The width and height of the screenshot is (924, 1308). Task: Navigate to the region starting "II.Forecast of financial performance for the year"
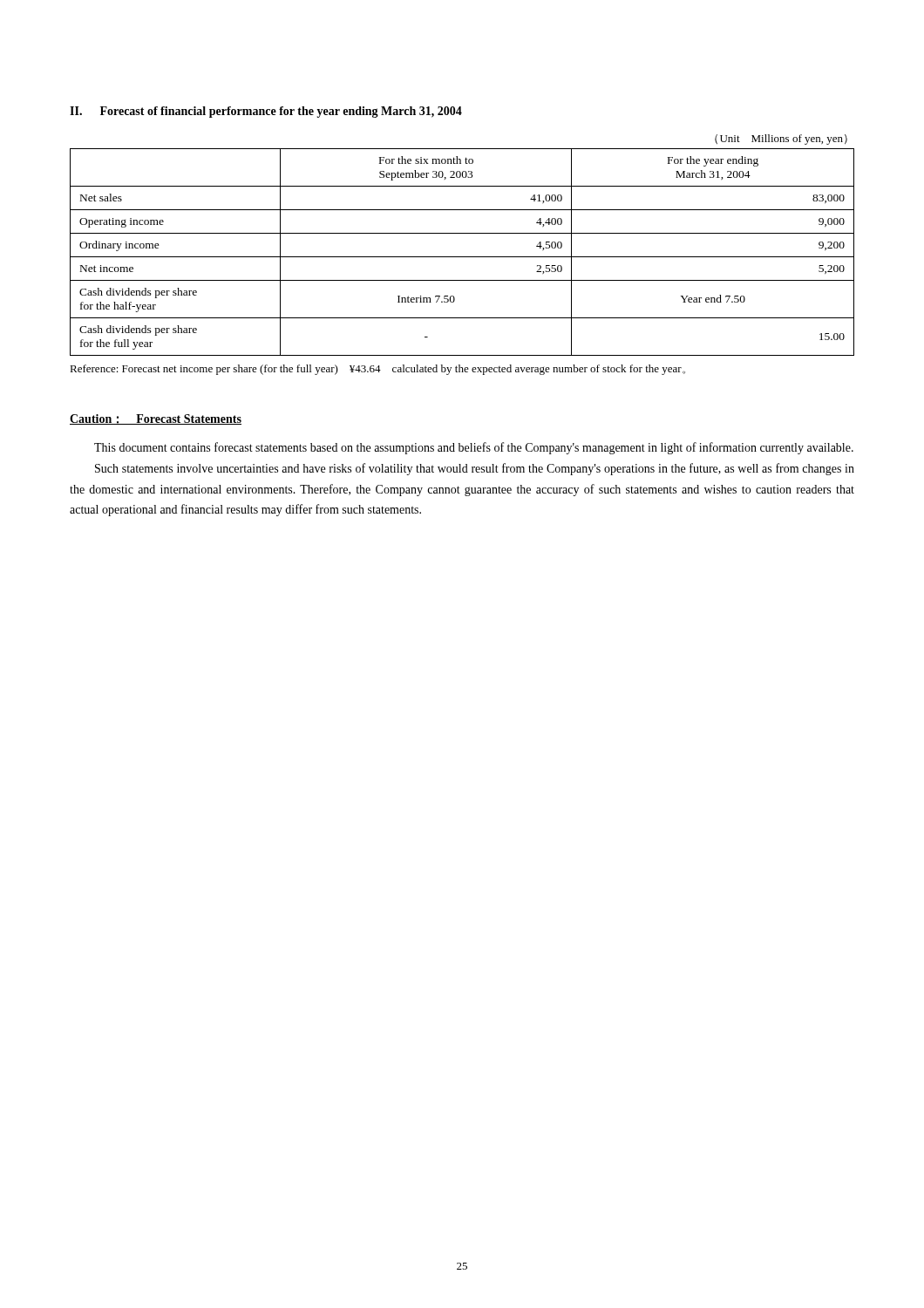[x=266, y=111]
